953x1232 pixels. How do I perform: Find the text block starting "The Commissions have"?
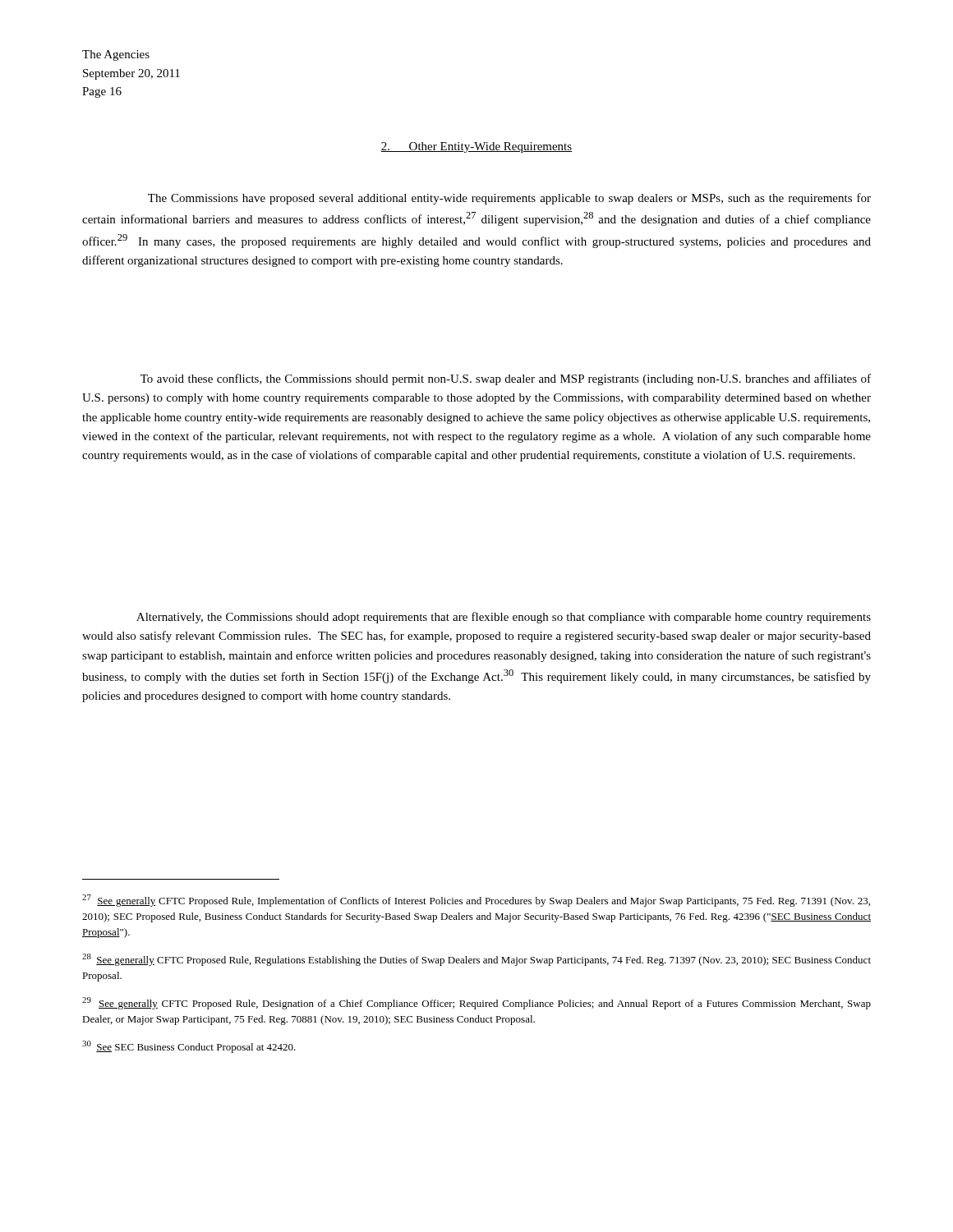(476, 229)
